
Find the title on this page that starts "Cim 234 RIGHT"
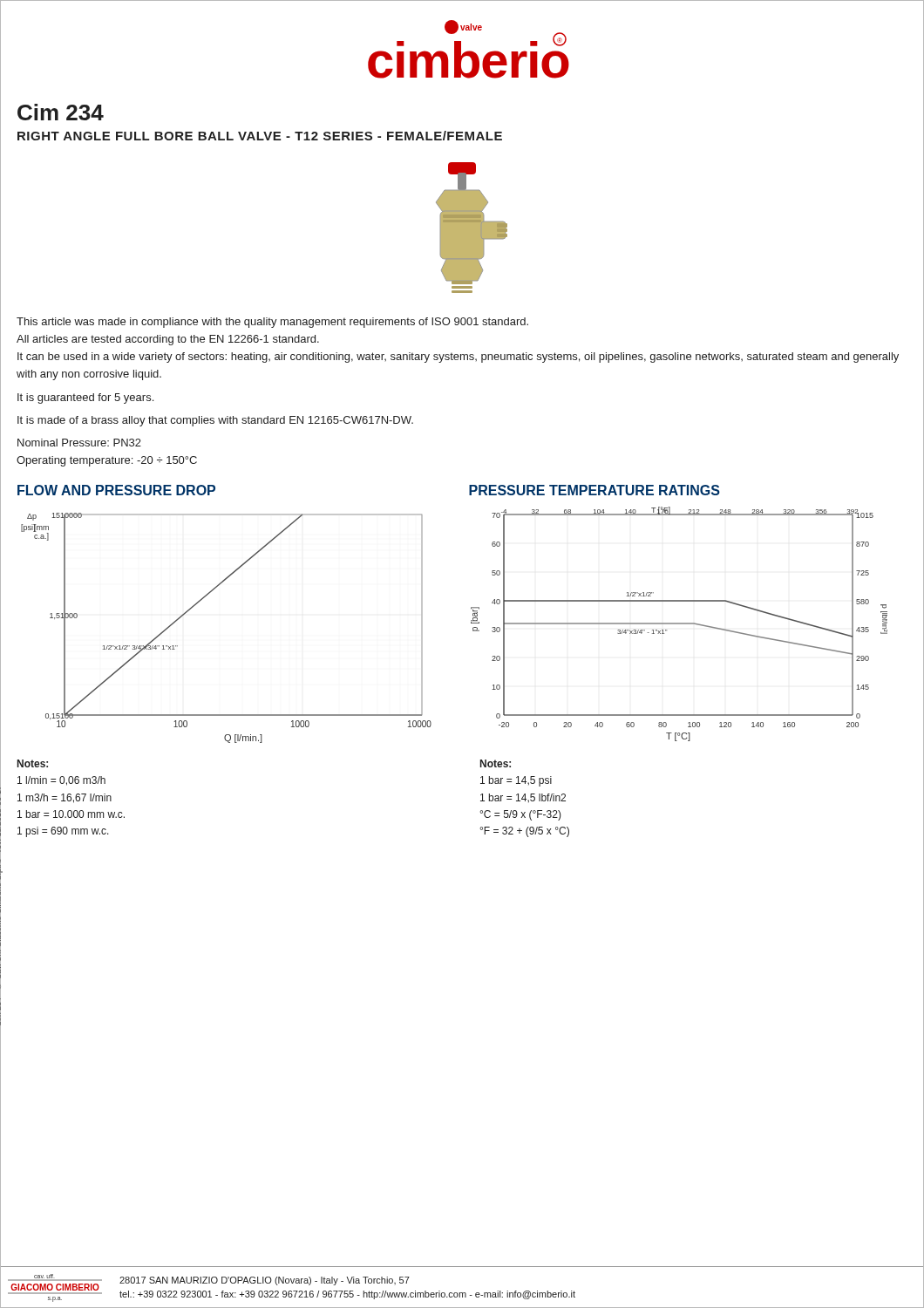pyautogui.click(x=462, y=121)
